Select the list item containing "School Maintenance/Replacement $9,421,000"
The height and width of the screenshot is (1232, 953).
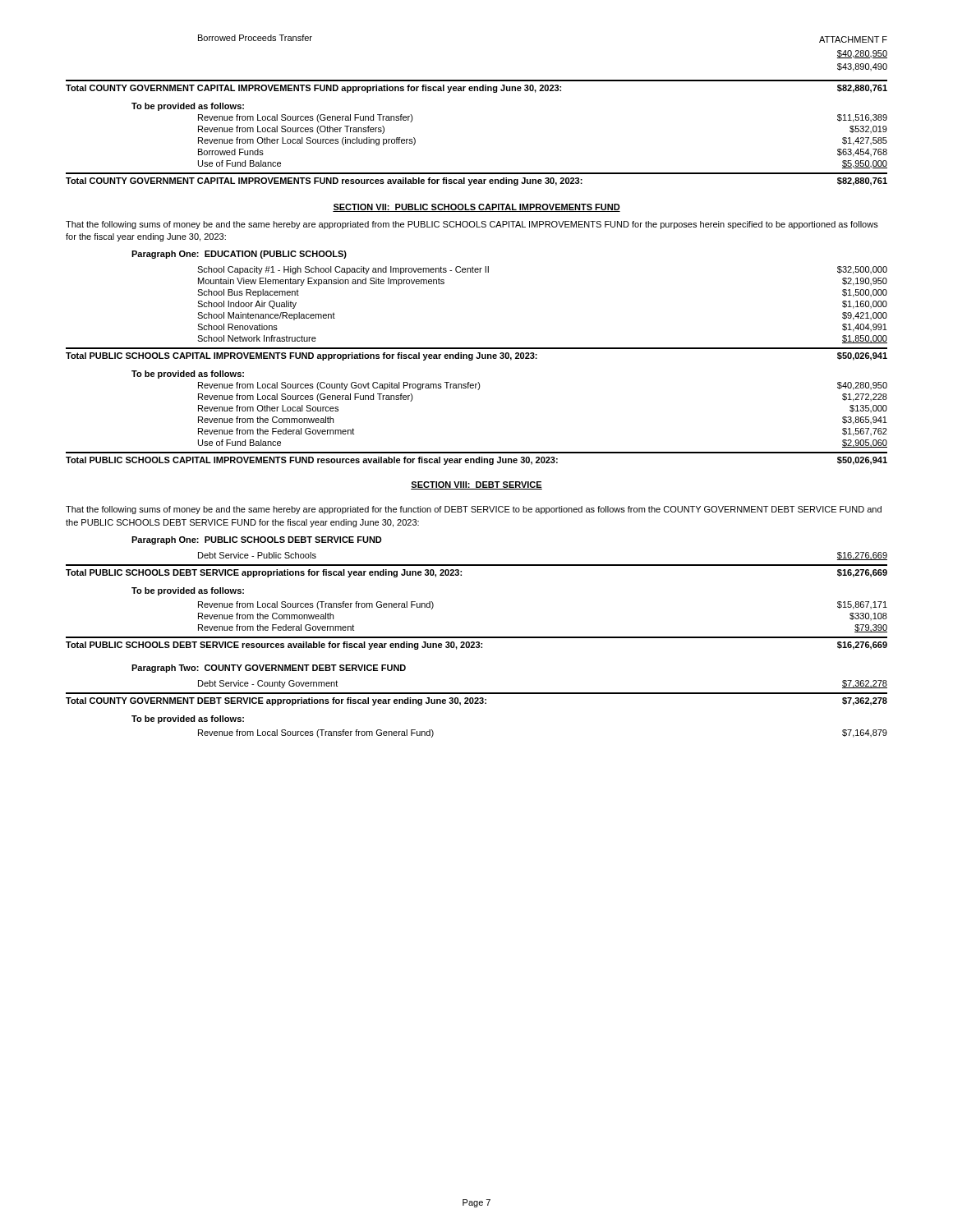pyautogui.click(x=266, y=316)
